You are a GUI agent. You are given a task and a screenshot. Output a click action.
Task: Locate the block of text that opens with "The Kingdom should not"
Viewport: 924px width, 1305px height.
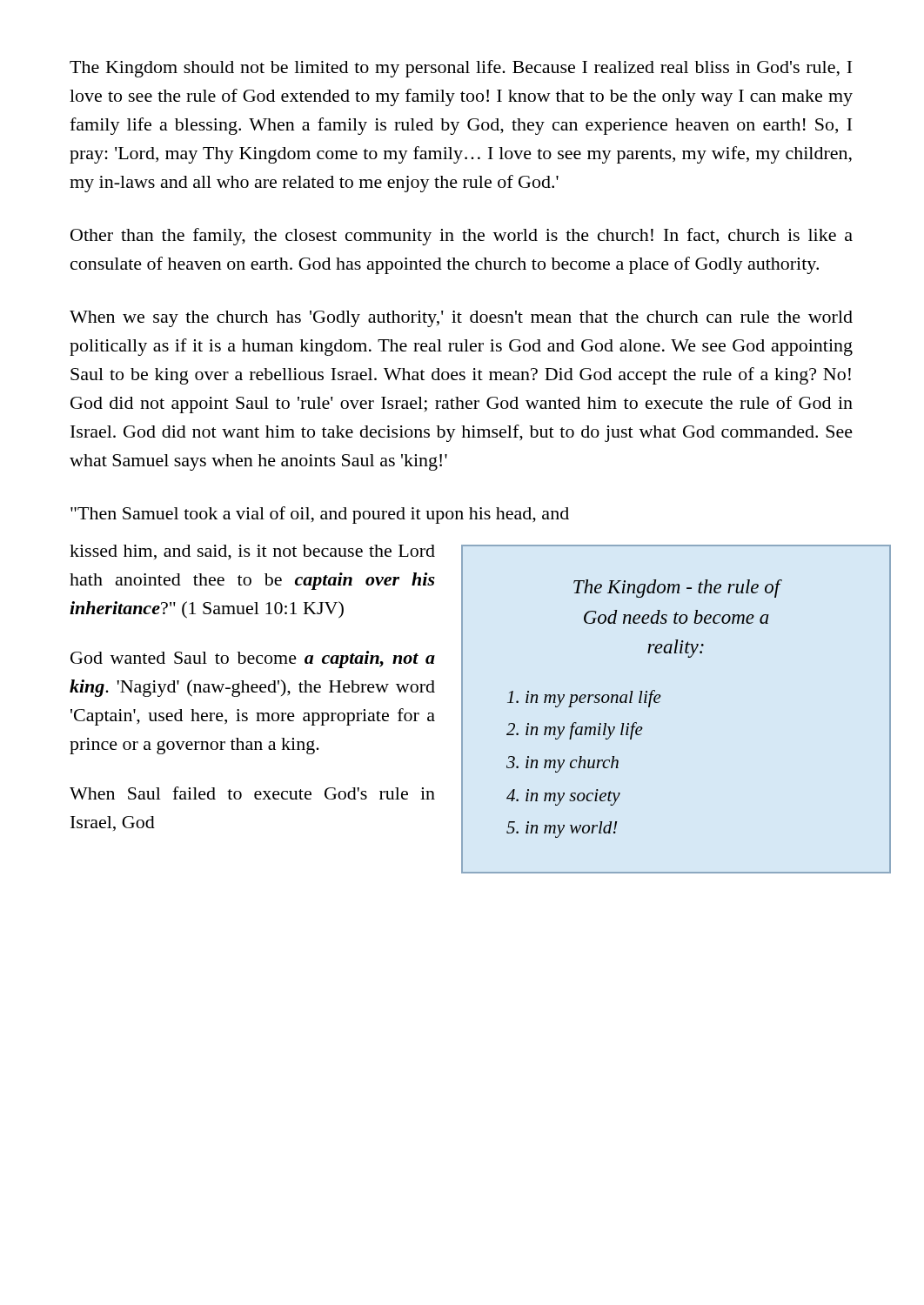click(461, 124)
